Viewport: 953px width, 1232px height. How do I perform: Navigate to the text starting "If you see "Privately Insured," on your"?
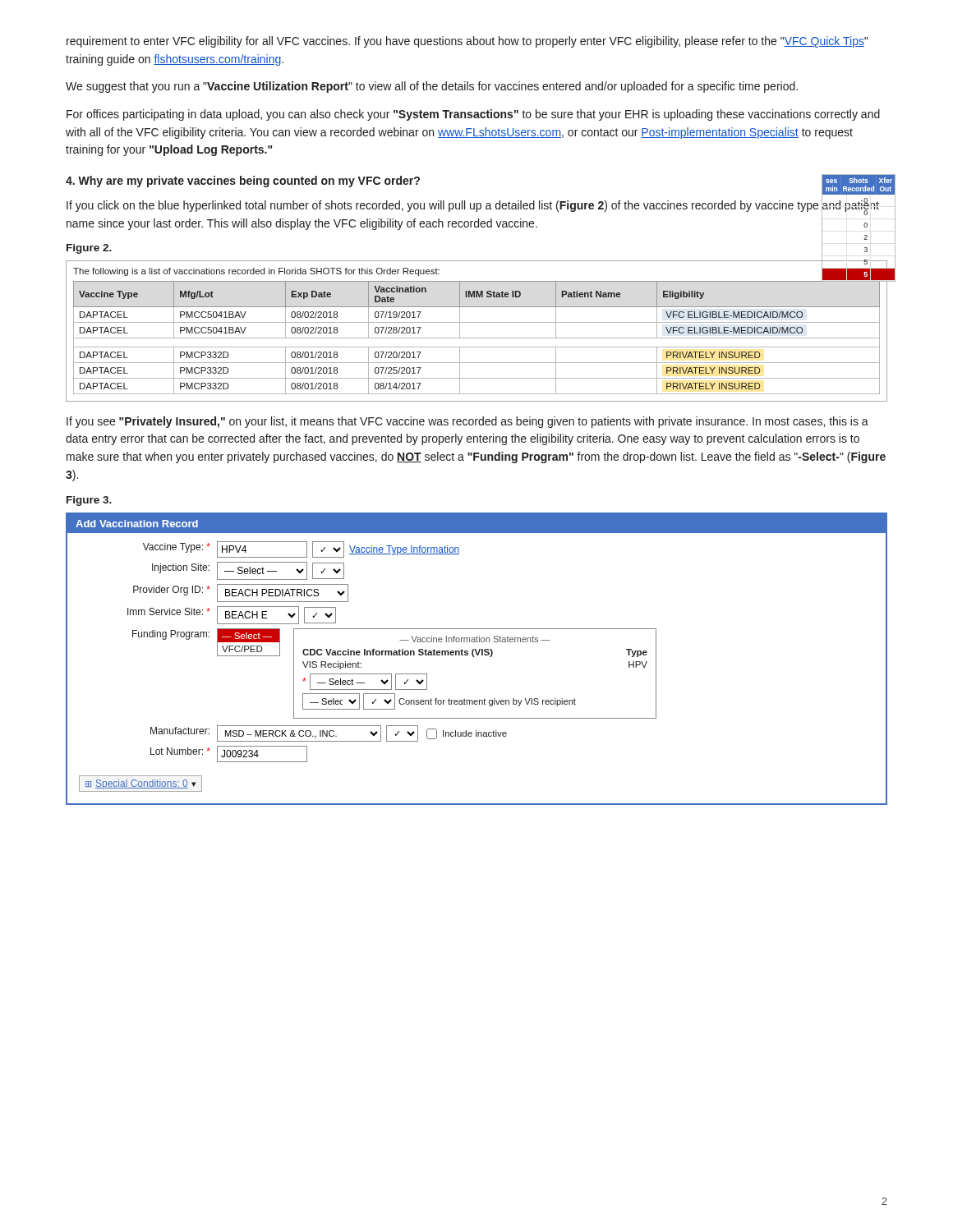coord(476,448)
